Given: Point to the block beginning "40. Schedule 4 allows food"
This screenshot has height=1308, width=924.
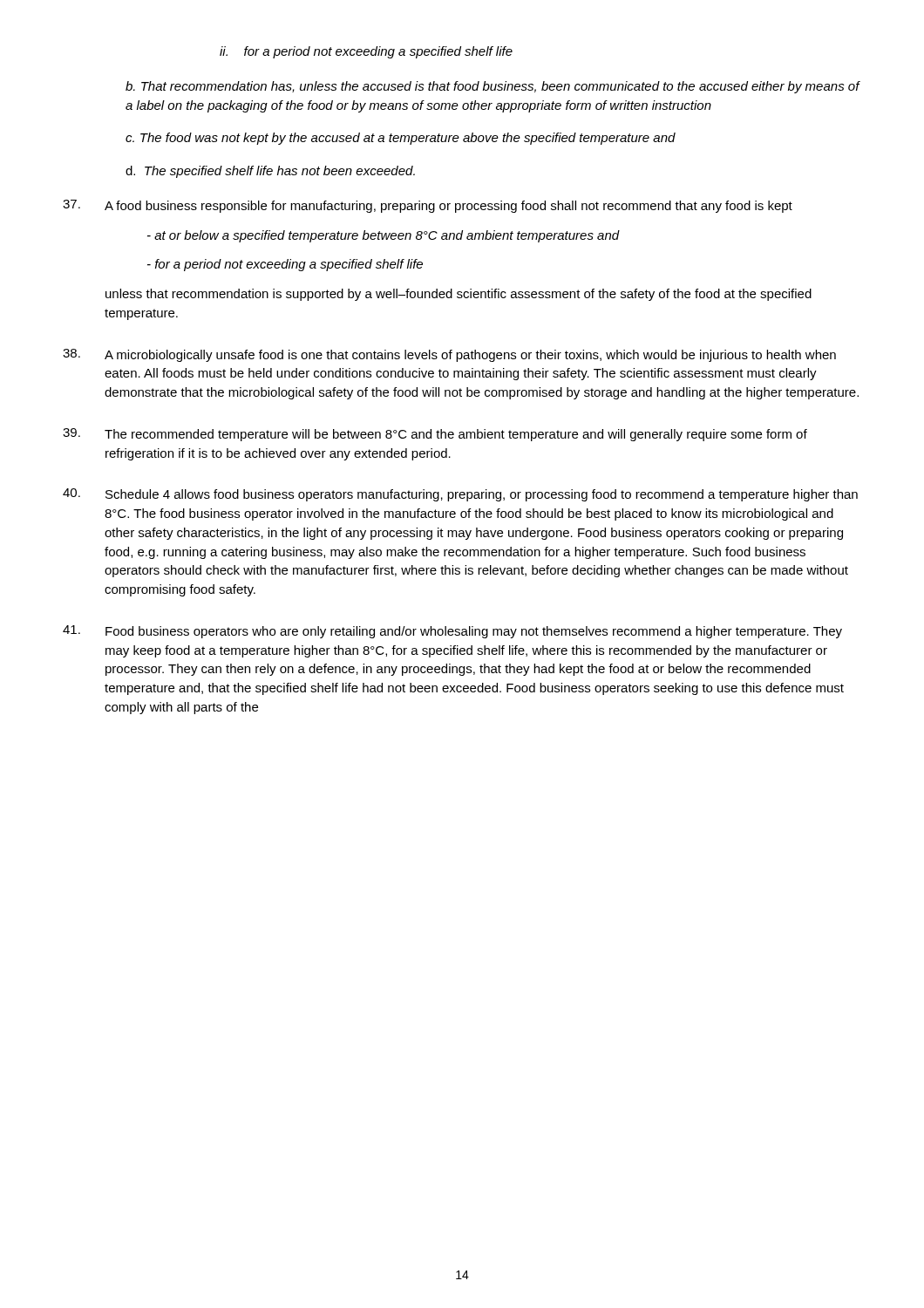Looking at the screenshot, I should [462, 547].
